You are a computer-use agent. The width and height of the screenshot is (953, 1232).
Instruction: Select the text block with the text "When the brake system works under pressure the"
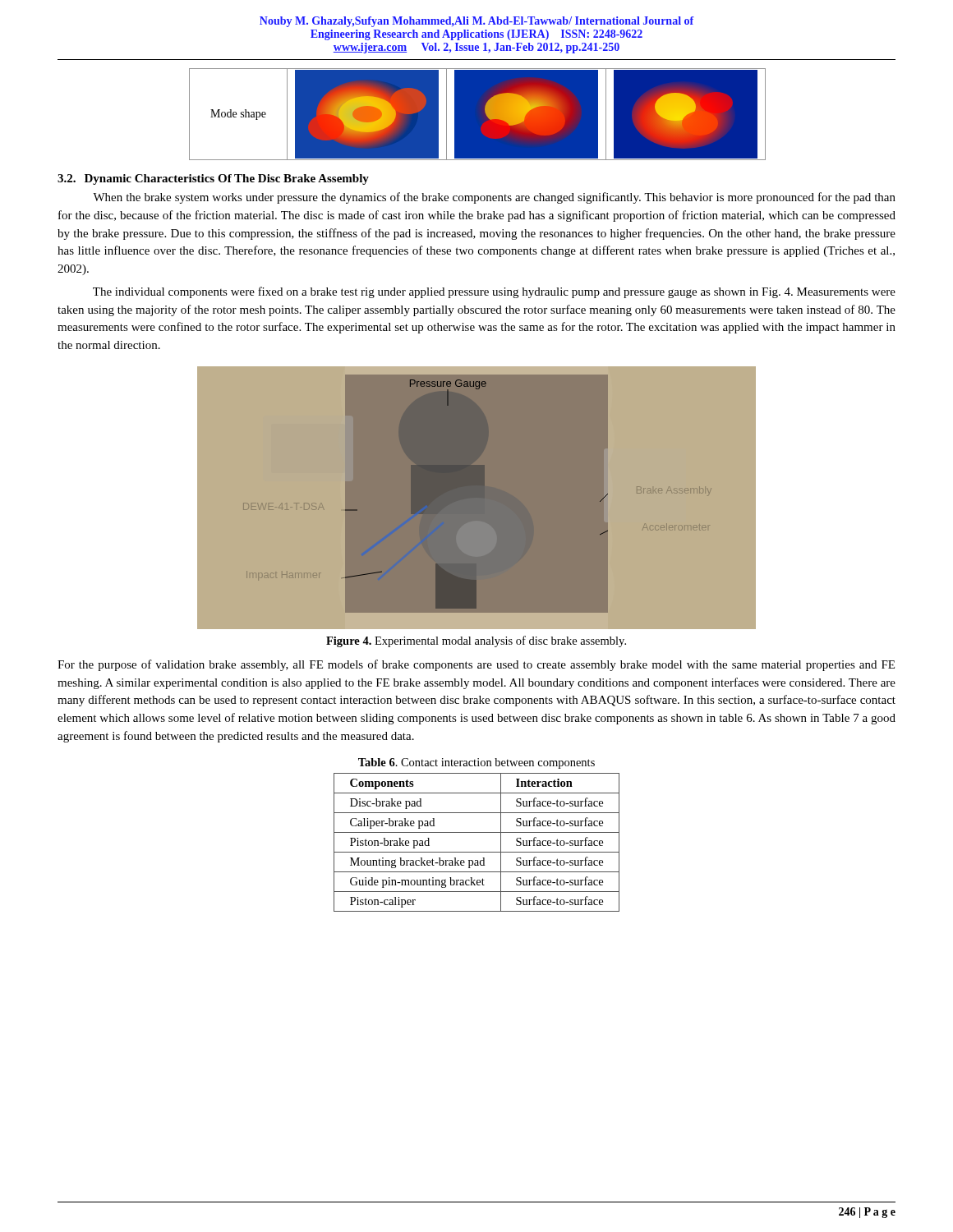[x=476, y=233]
